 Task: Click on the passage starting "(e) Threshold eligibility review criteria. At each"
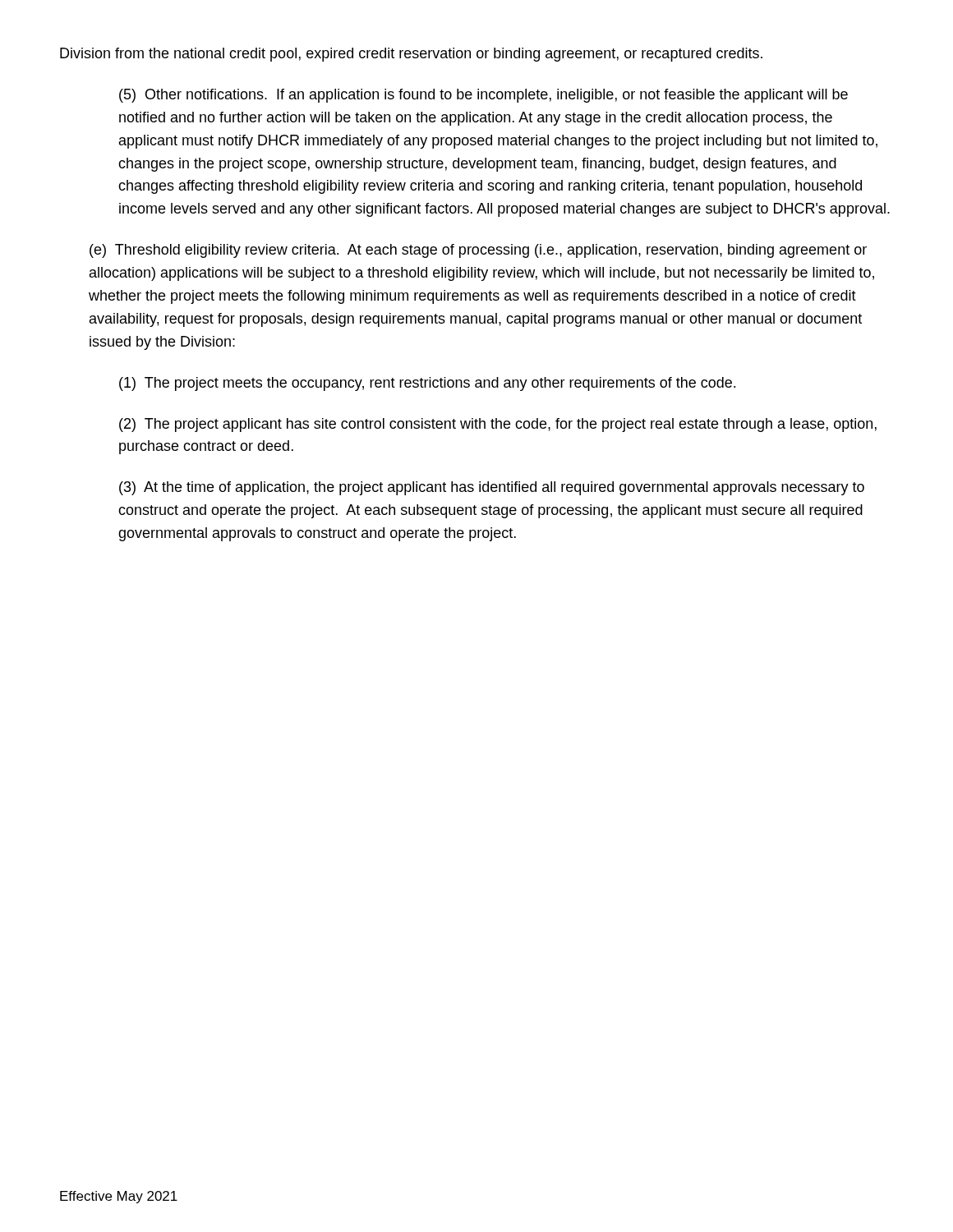click(x=482, y=296)
